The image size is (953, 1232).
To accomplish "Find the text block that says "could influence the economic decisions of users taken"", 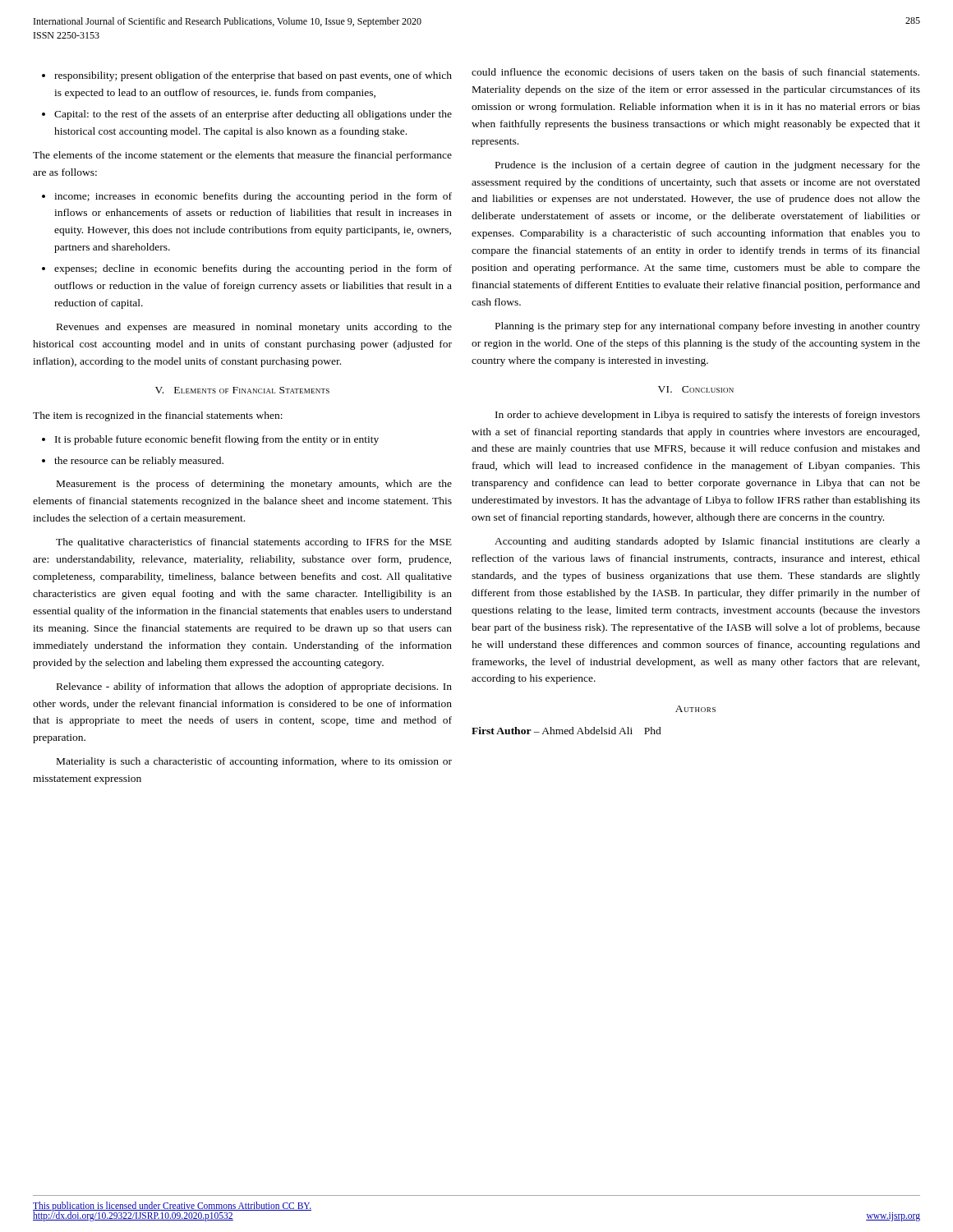I will [696, 107].
